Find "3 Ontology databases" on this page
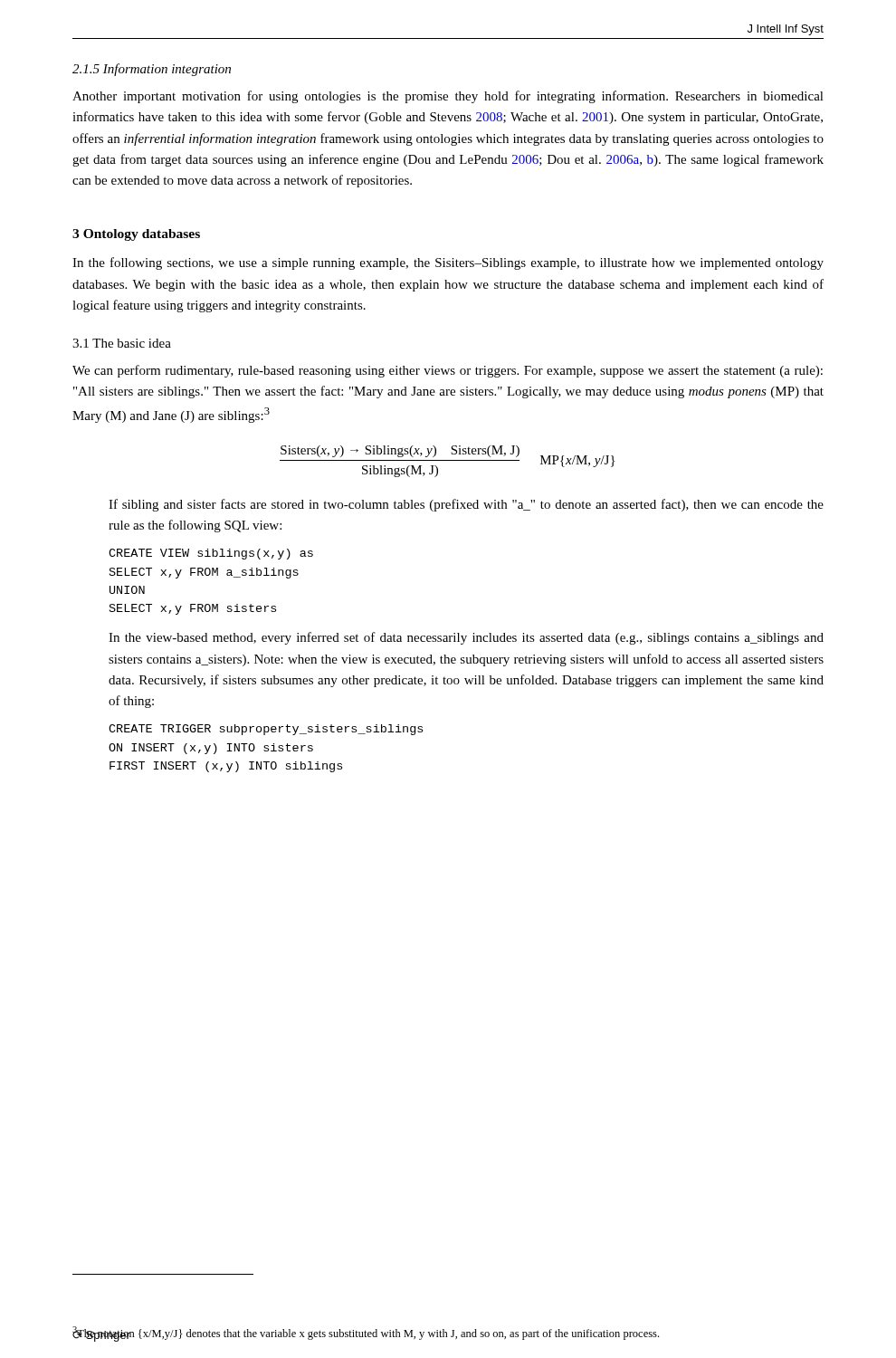 (x=136, y=233)
